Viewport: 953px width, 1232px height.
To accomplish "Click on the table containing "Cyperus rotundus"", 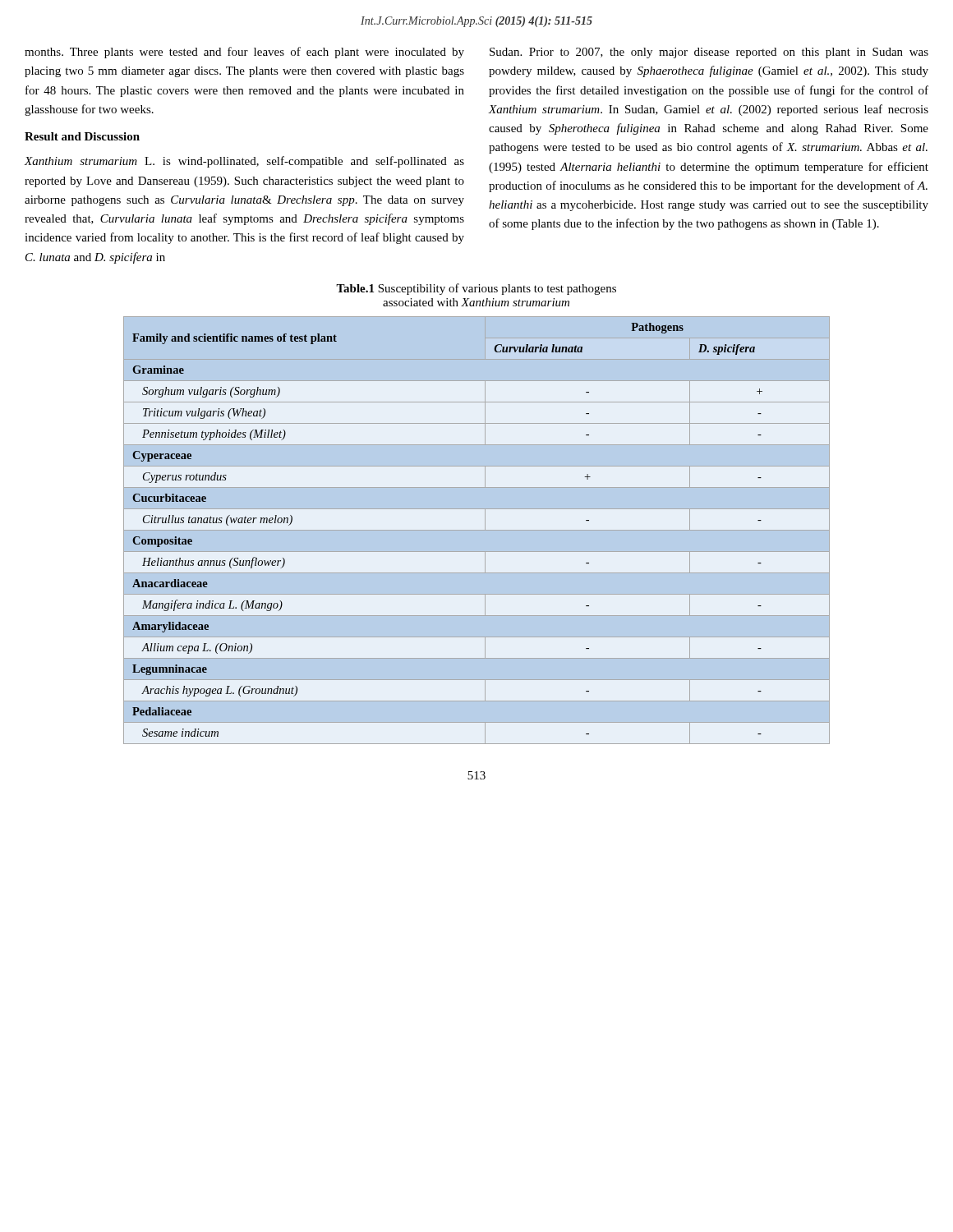I will pos(476,530).
